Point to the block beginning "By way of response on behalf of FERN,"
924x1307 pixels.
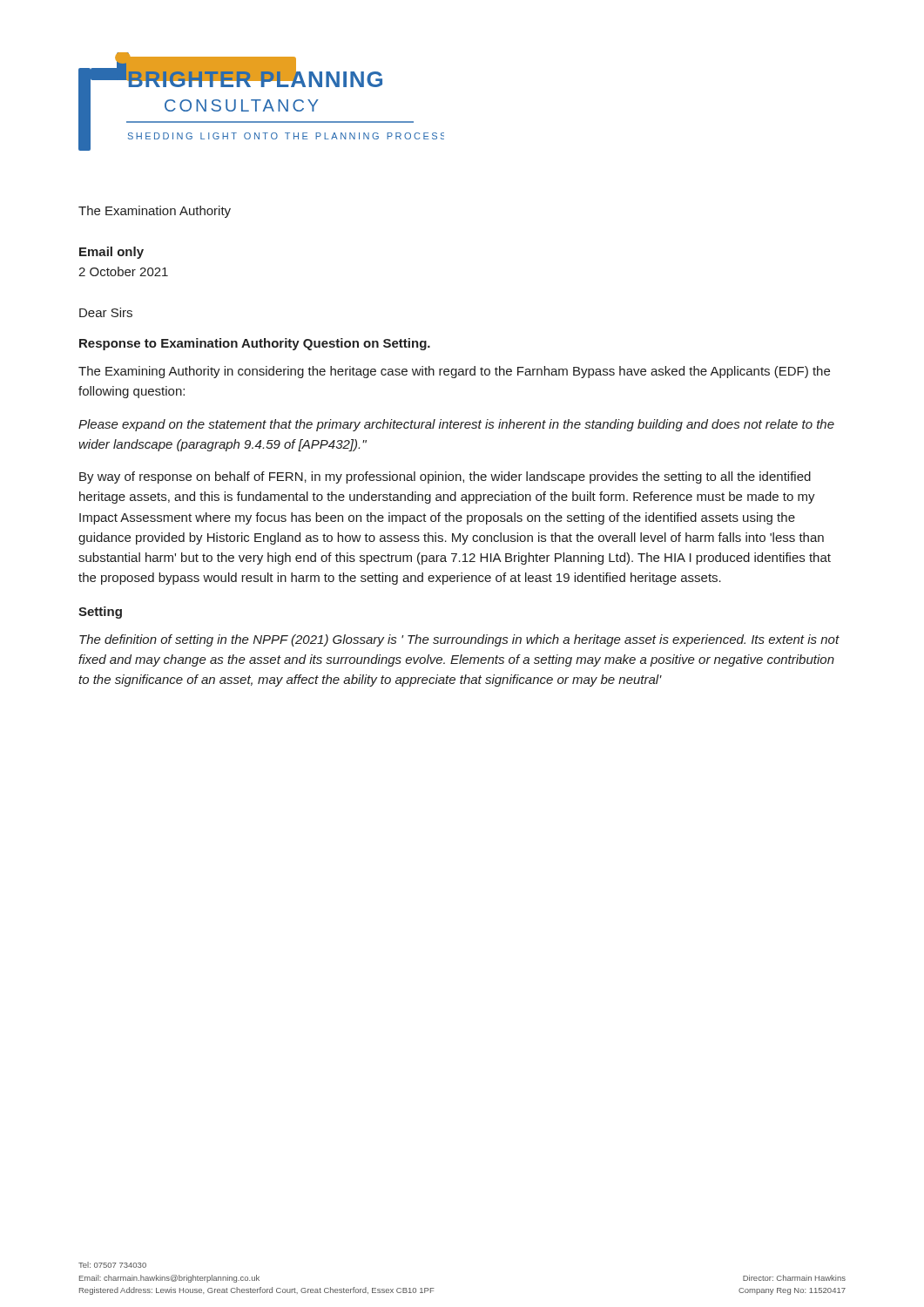455,527
